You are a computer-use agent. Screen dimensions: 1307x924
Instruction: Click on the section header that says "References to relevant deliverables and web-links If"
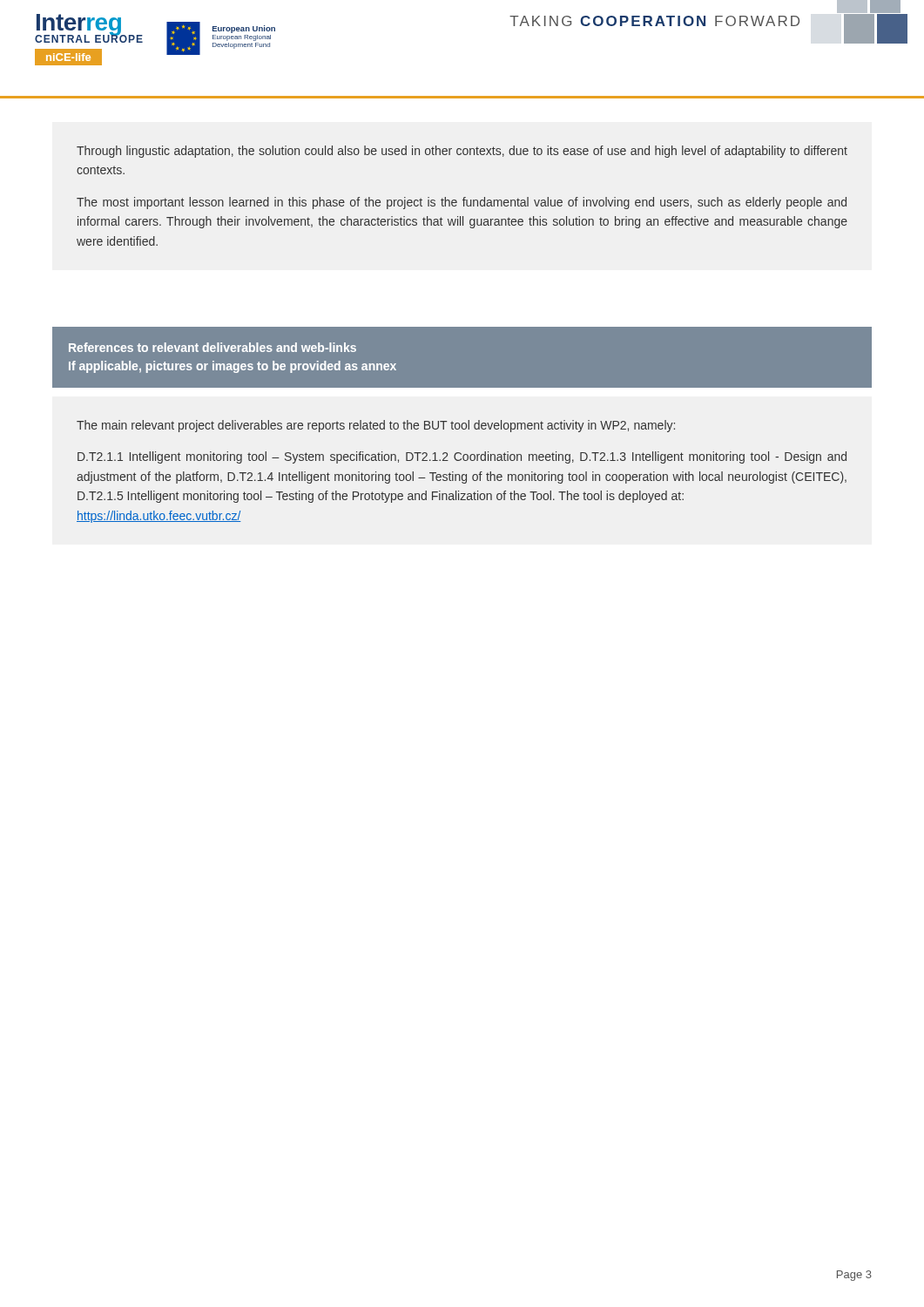(212, 347)
